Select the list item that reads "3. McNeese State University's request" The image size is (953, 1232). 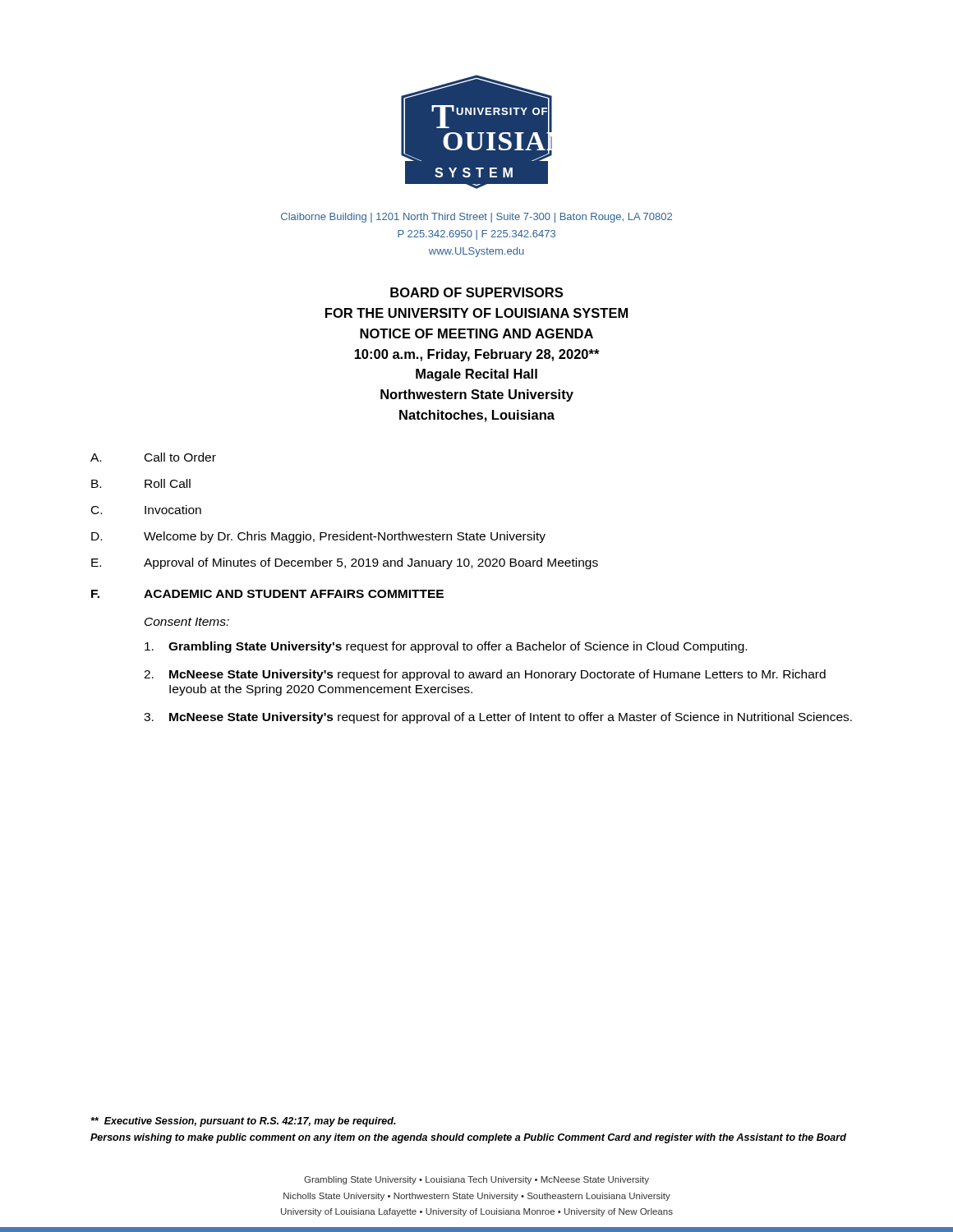tap(503, 717)
